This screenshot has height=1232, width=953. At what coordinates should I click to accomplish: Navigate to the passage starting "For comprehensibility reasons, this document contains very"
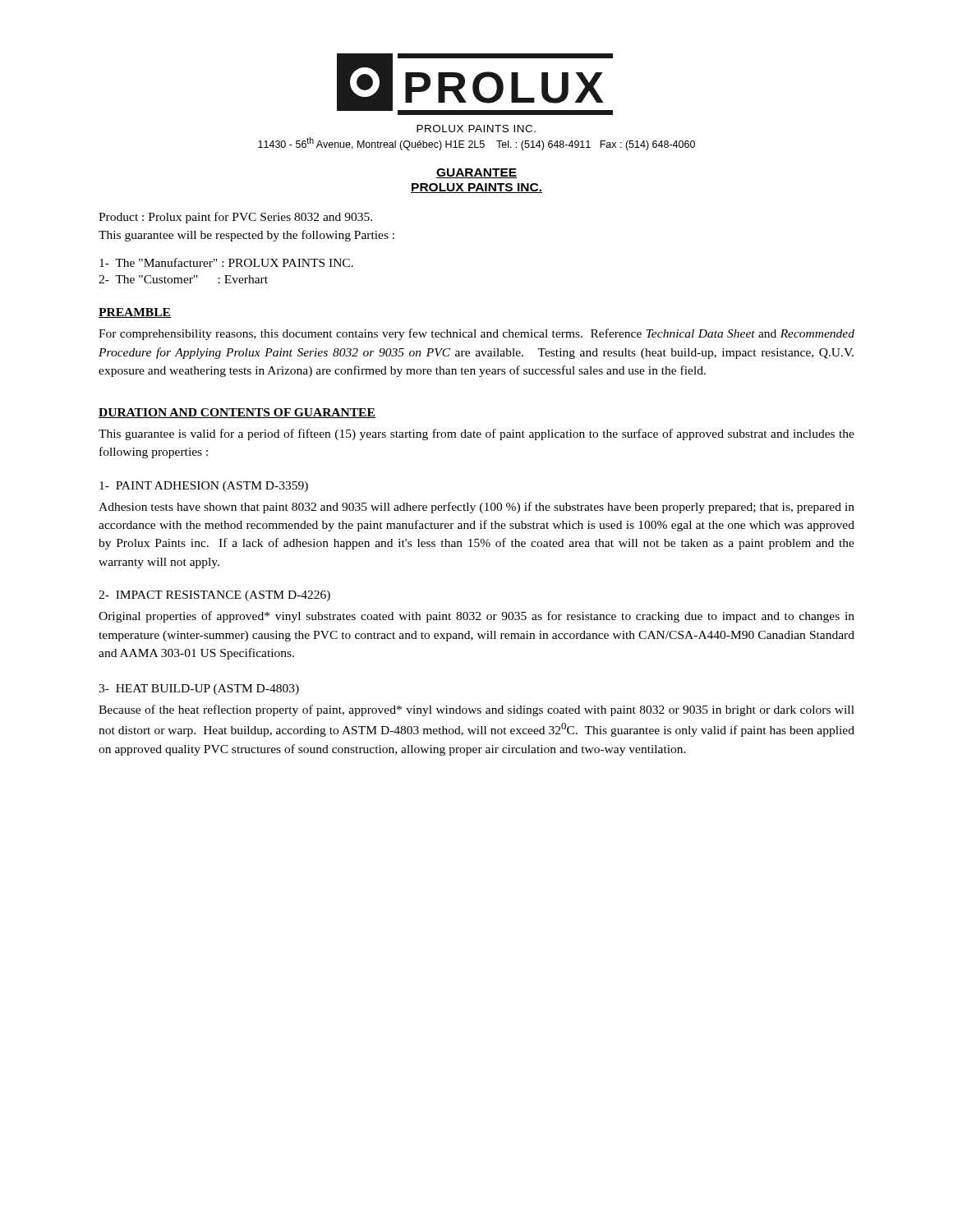point(476,352)
